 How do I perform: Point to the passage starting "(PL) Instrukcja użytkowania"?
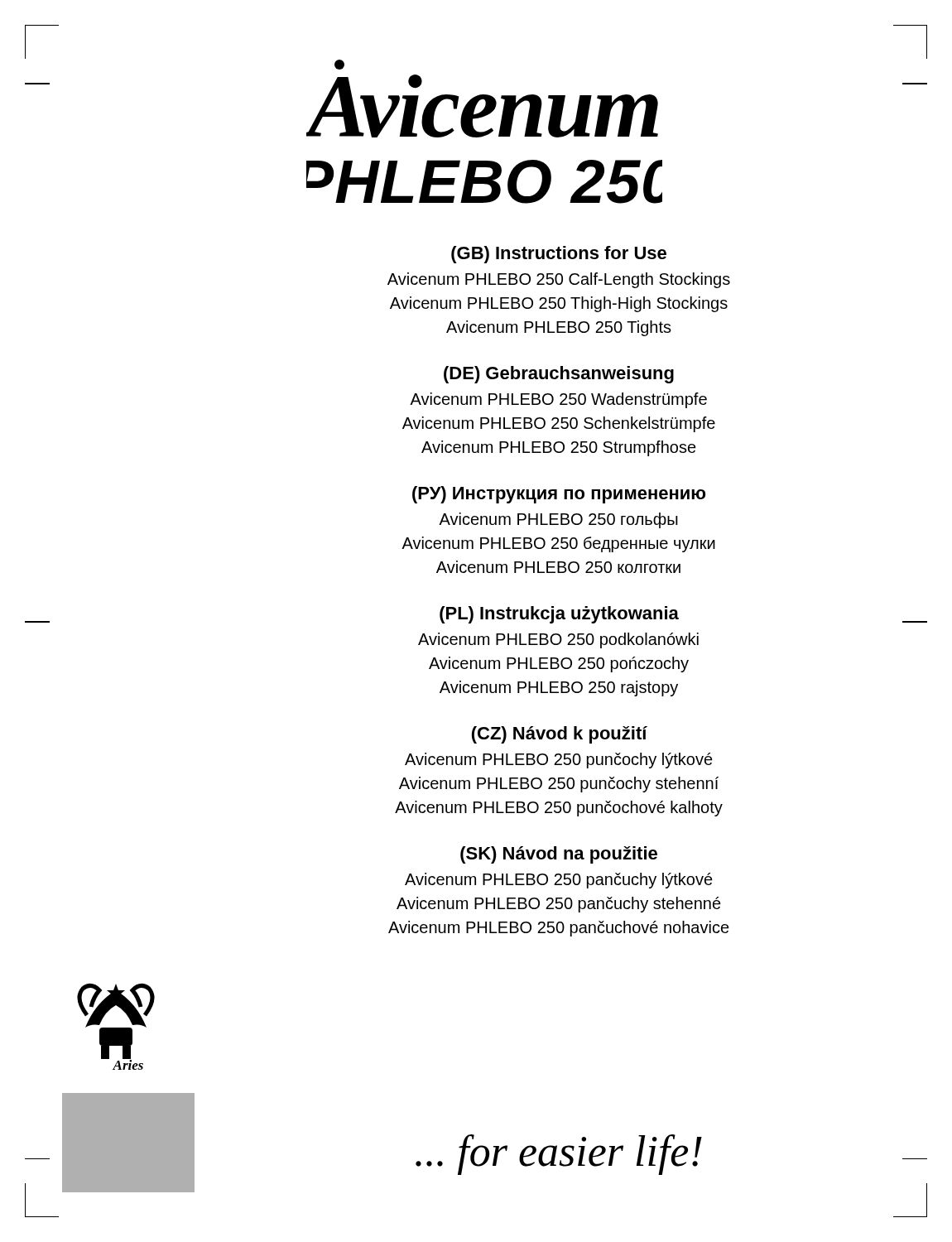pos(559,613)
